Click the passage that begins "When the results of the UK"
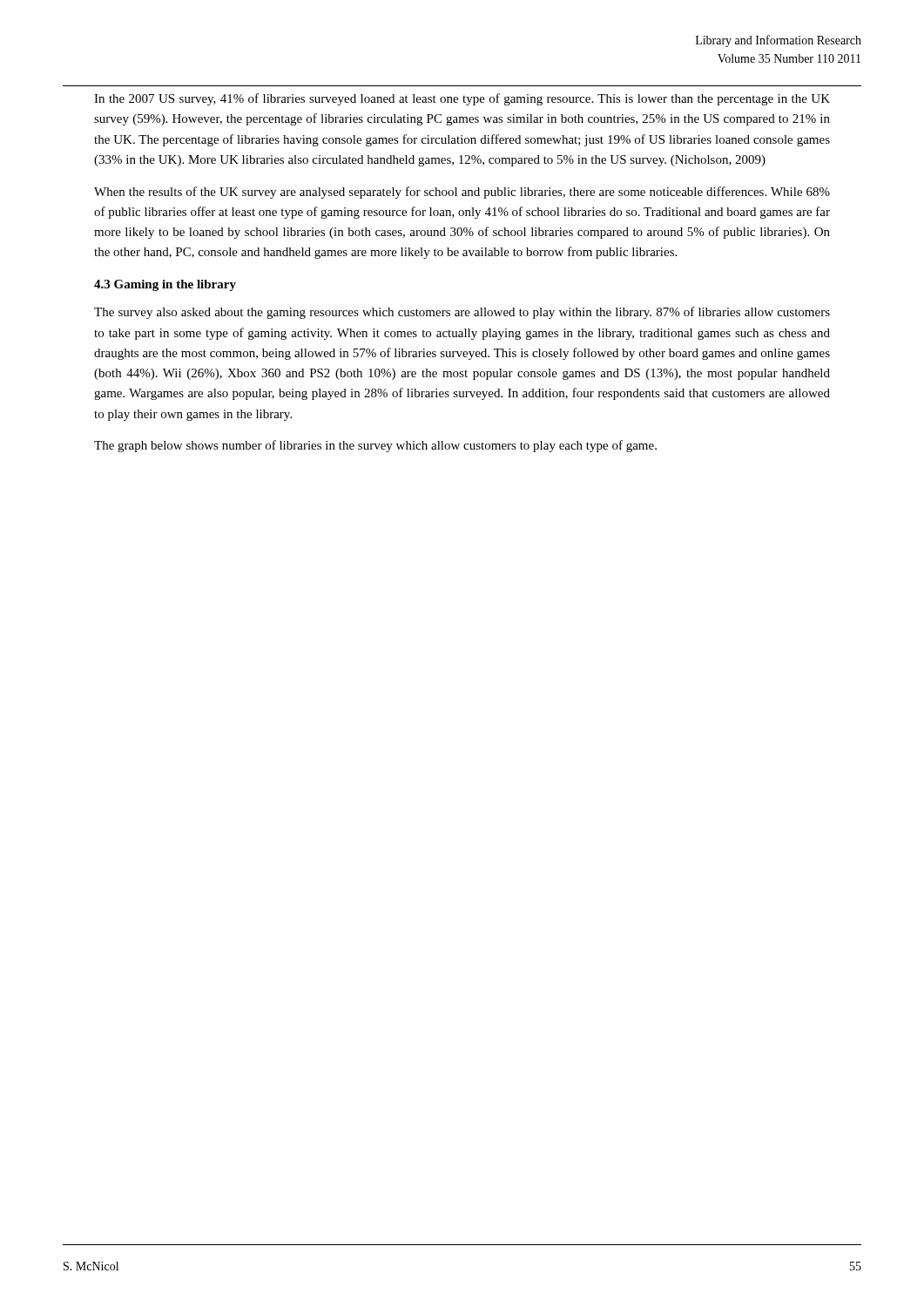924x1307 pixels. pyautogui.click(x=462, y=222)
